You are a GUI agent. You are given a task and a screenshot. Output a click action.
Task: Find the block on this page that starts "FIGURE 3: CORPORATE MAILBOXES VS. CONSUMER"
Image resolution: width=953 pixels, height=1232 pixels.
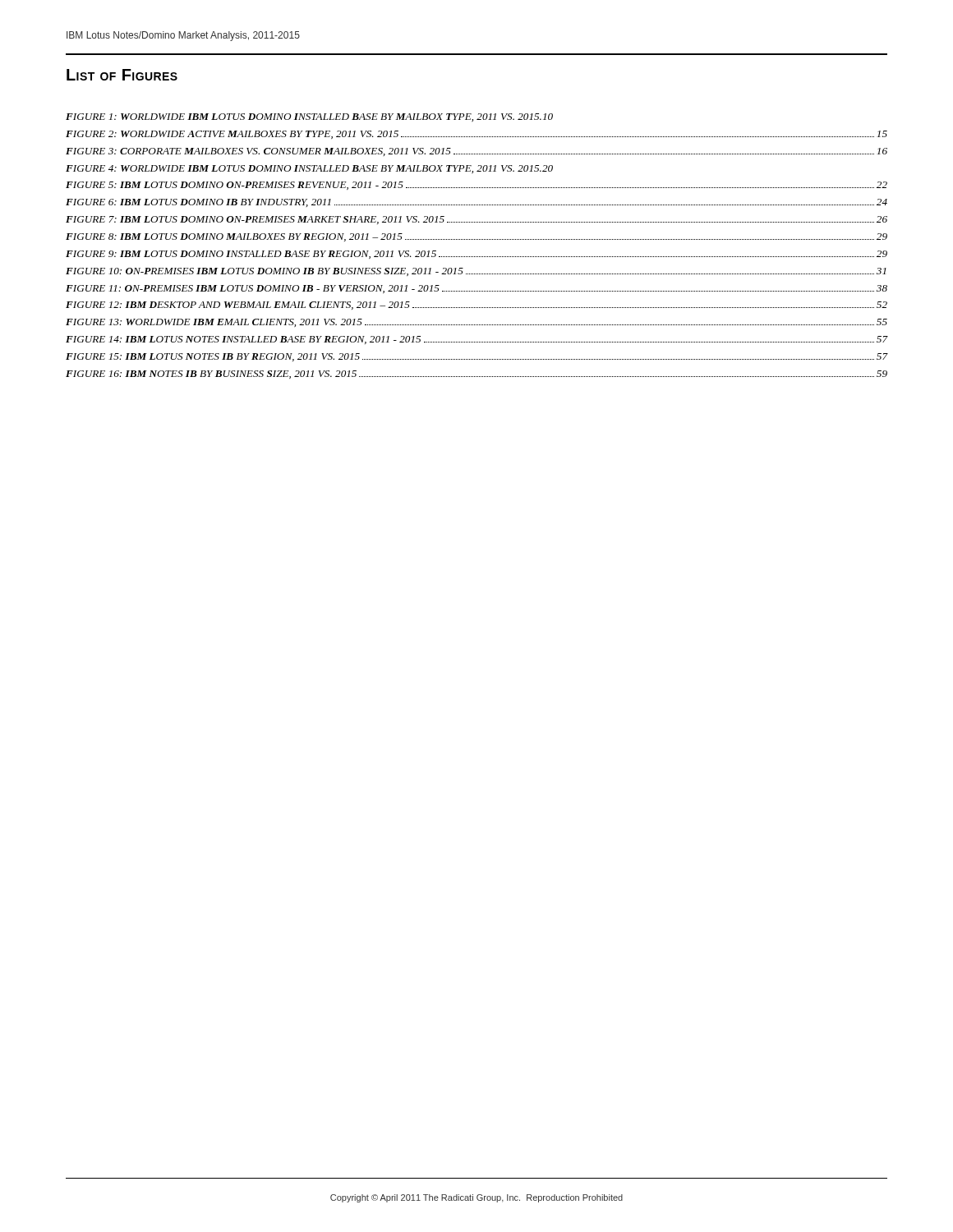476,151
